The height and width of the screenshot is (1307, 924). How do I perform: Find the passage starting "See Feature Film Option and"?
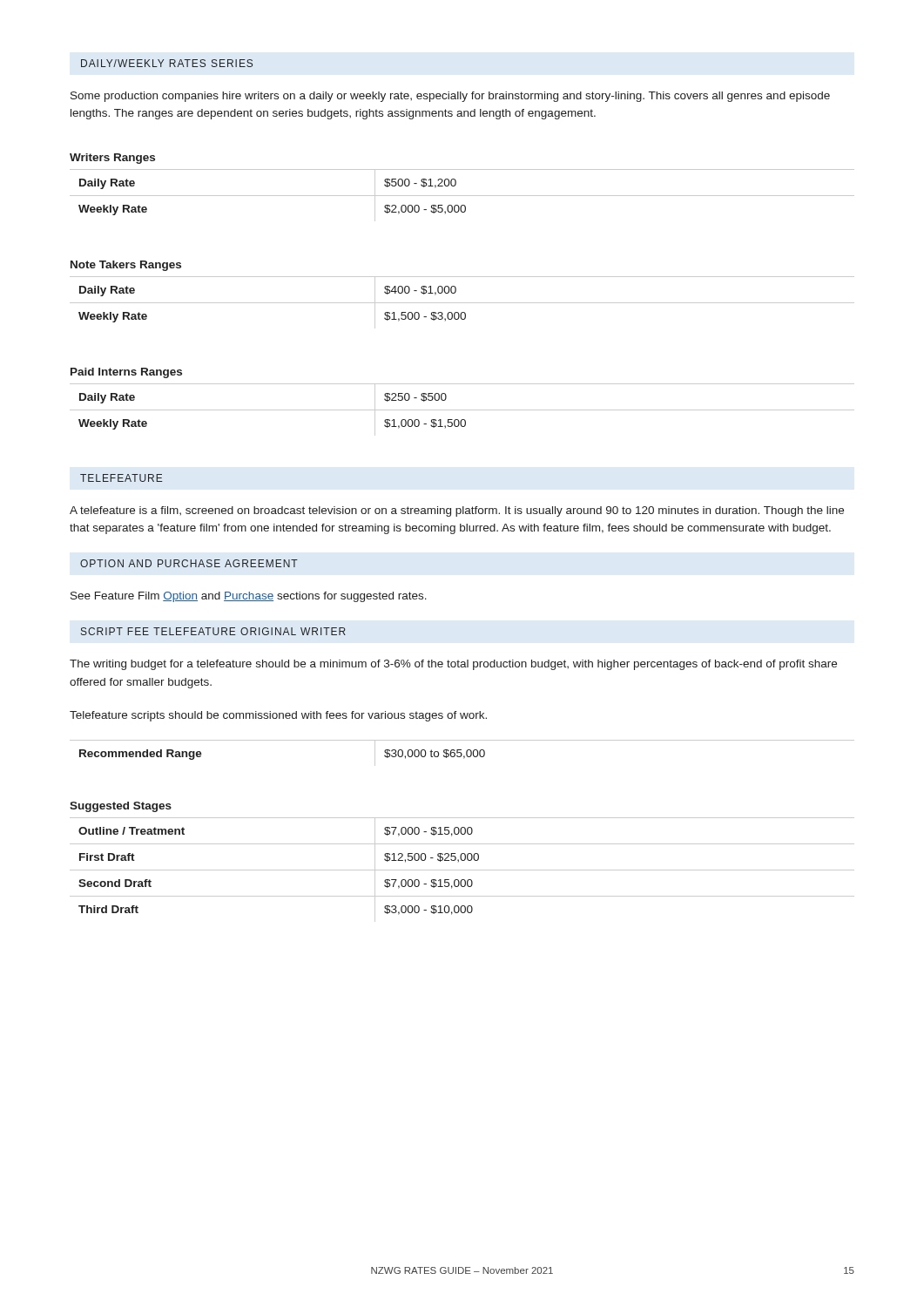[248, 596]
